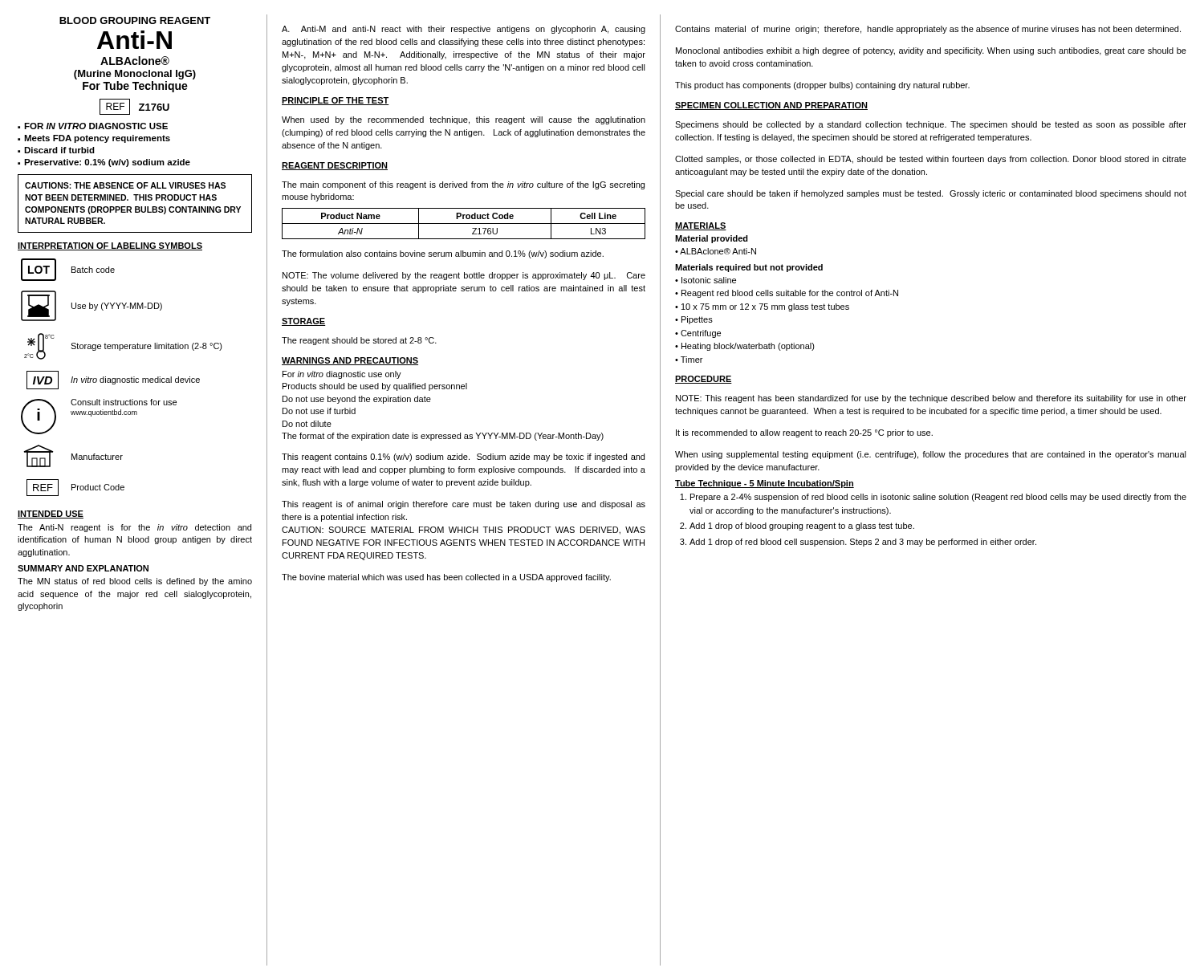Point to the text starting "Products should be"

(375, 386)
